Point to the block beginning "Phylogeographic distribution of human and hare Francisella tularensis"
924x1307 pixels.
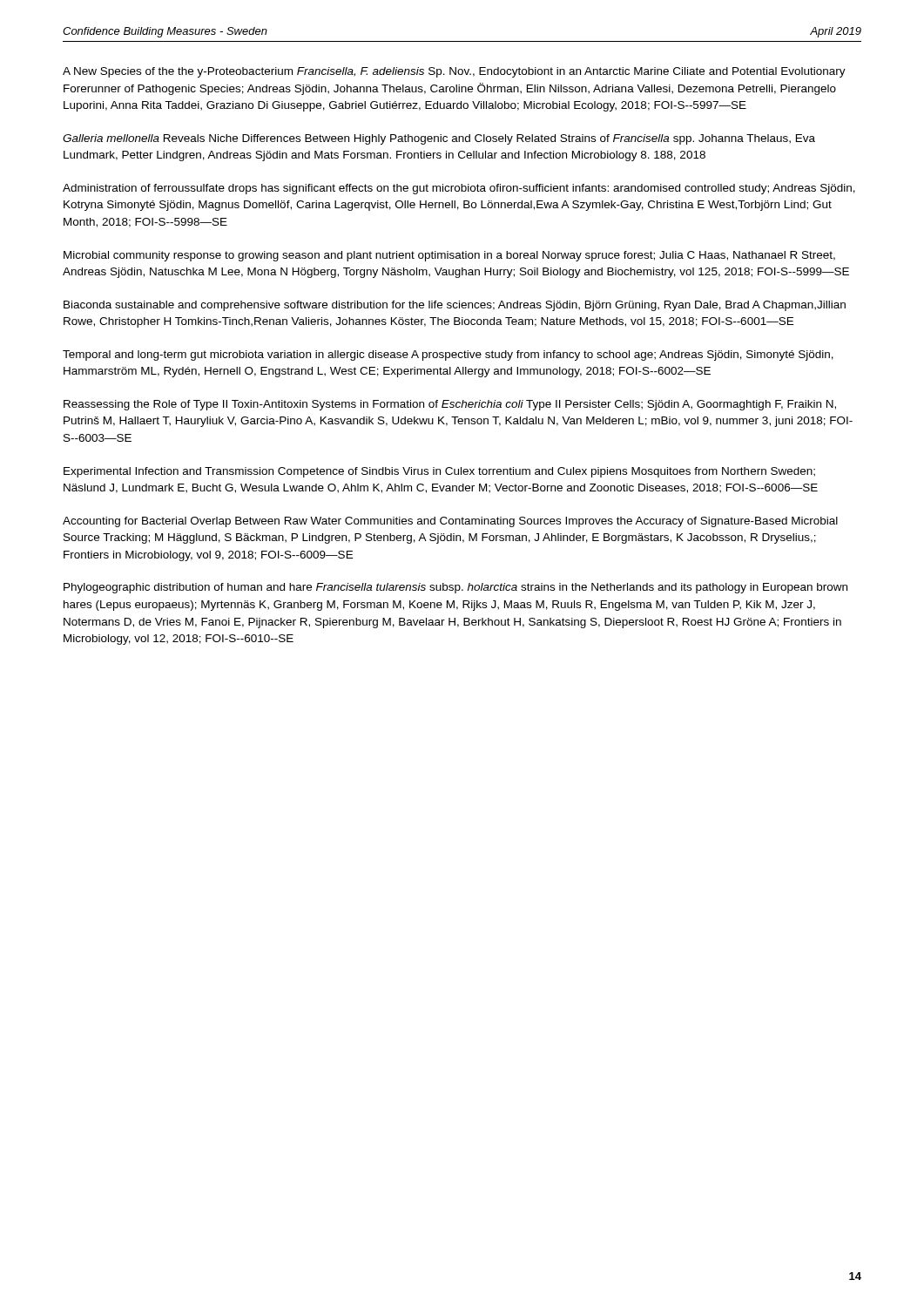pos(456,613)
